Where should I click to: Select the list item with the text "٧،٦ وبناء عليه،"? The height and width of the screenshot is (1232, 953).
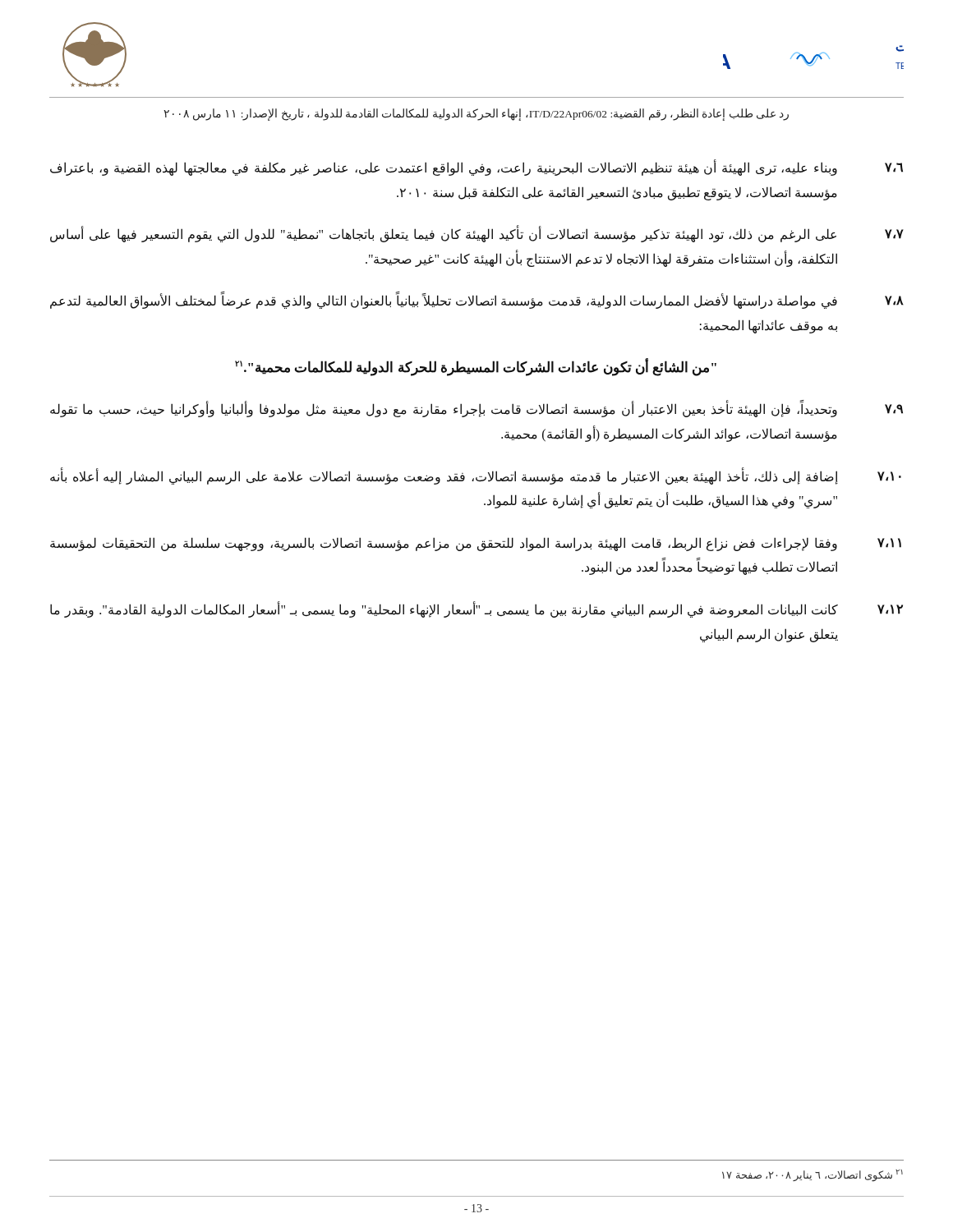coord(476,180)
